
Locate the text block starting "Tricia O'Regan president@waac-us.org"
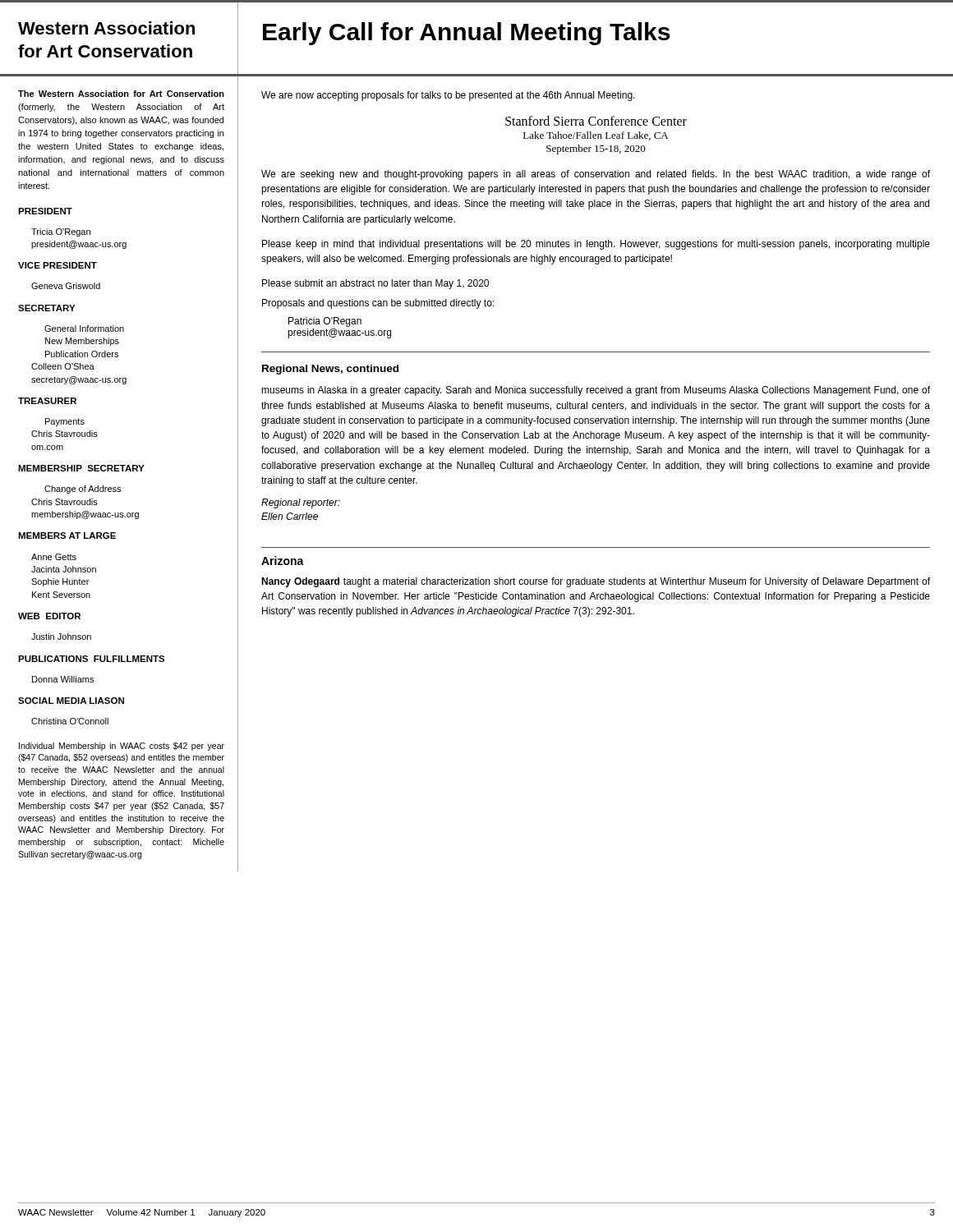click(128, 238)
